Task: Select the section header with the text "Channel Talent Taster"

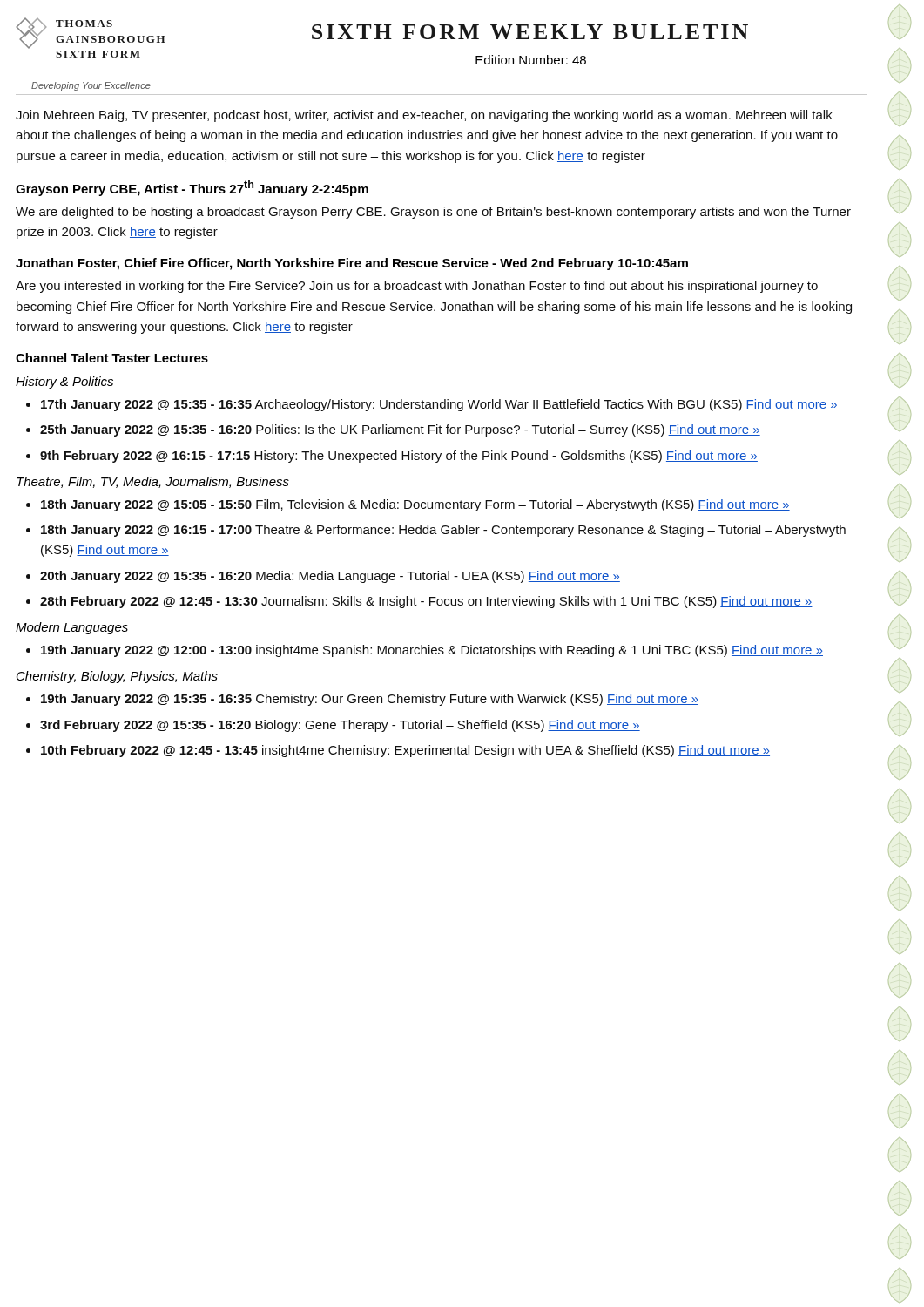Action: 112,358
